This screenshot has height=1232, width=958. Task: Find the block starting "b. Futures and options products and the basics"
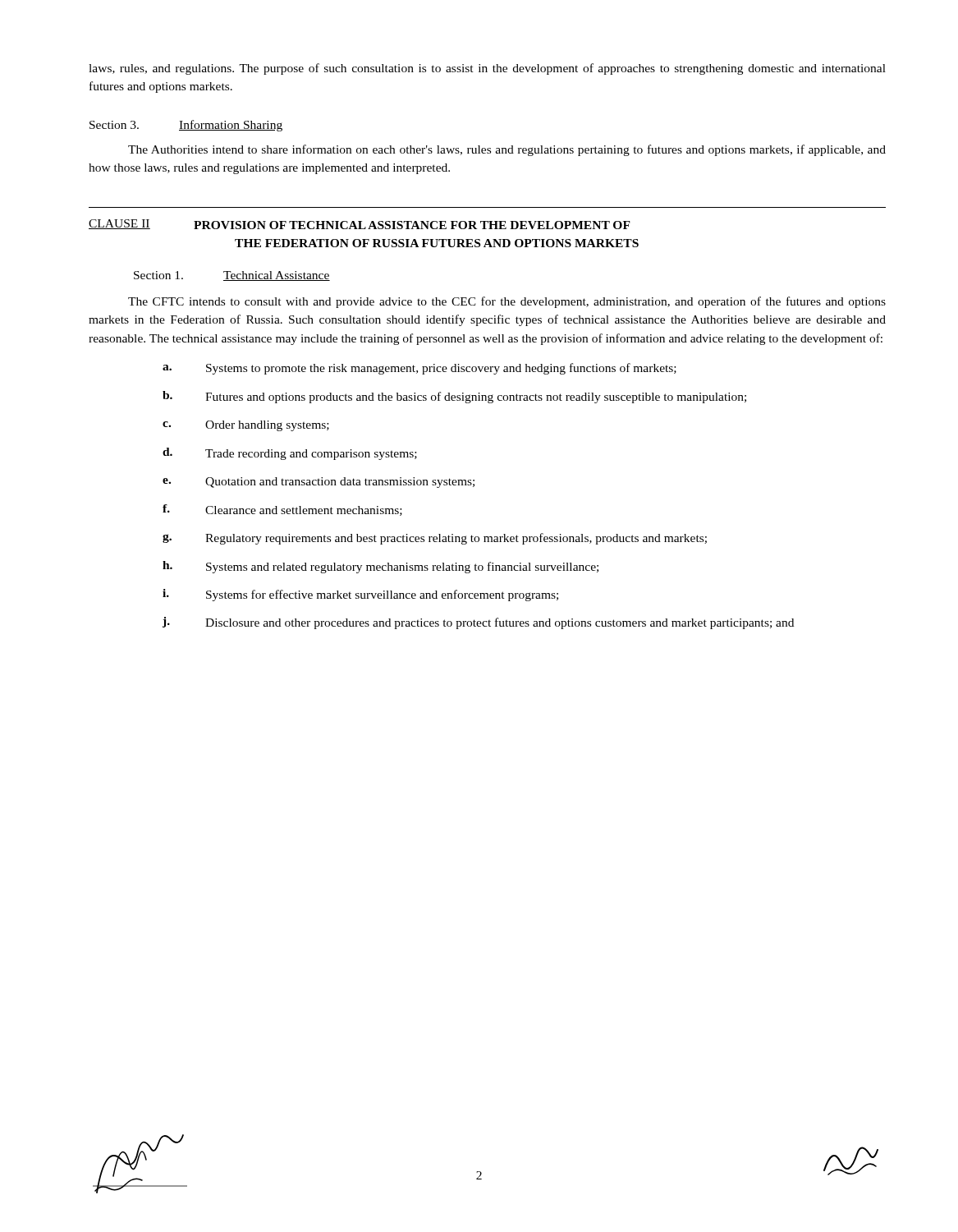point(524,397)
